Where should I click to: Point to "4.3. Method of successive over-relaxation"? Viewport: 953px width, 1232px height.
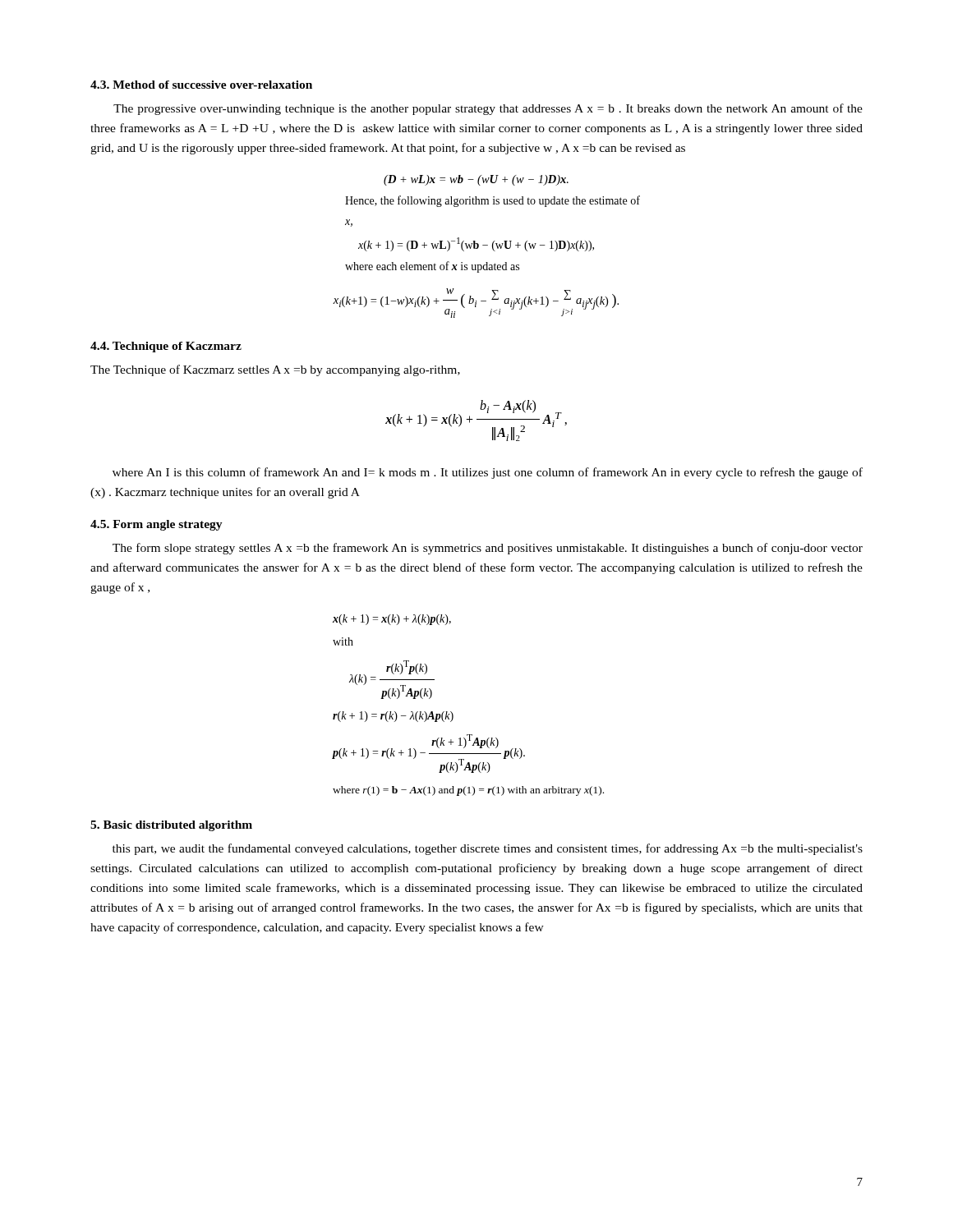point(201,84)
